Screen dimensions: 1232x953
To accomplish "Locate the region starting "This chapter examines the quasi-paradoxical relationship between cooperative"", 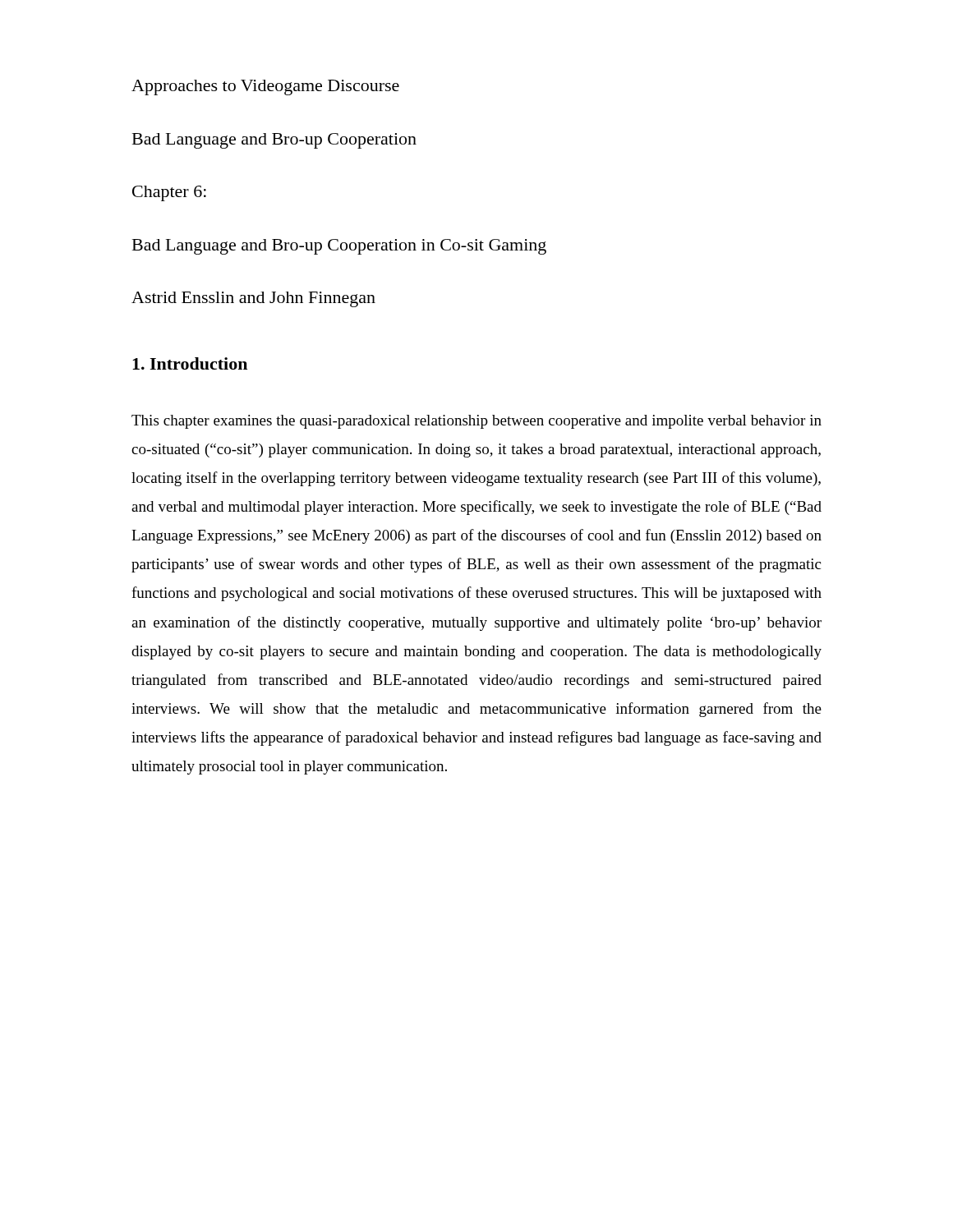I will pos(476,593).
